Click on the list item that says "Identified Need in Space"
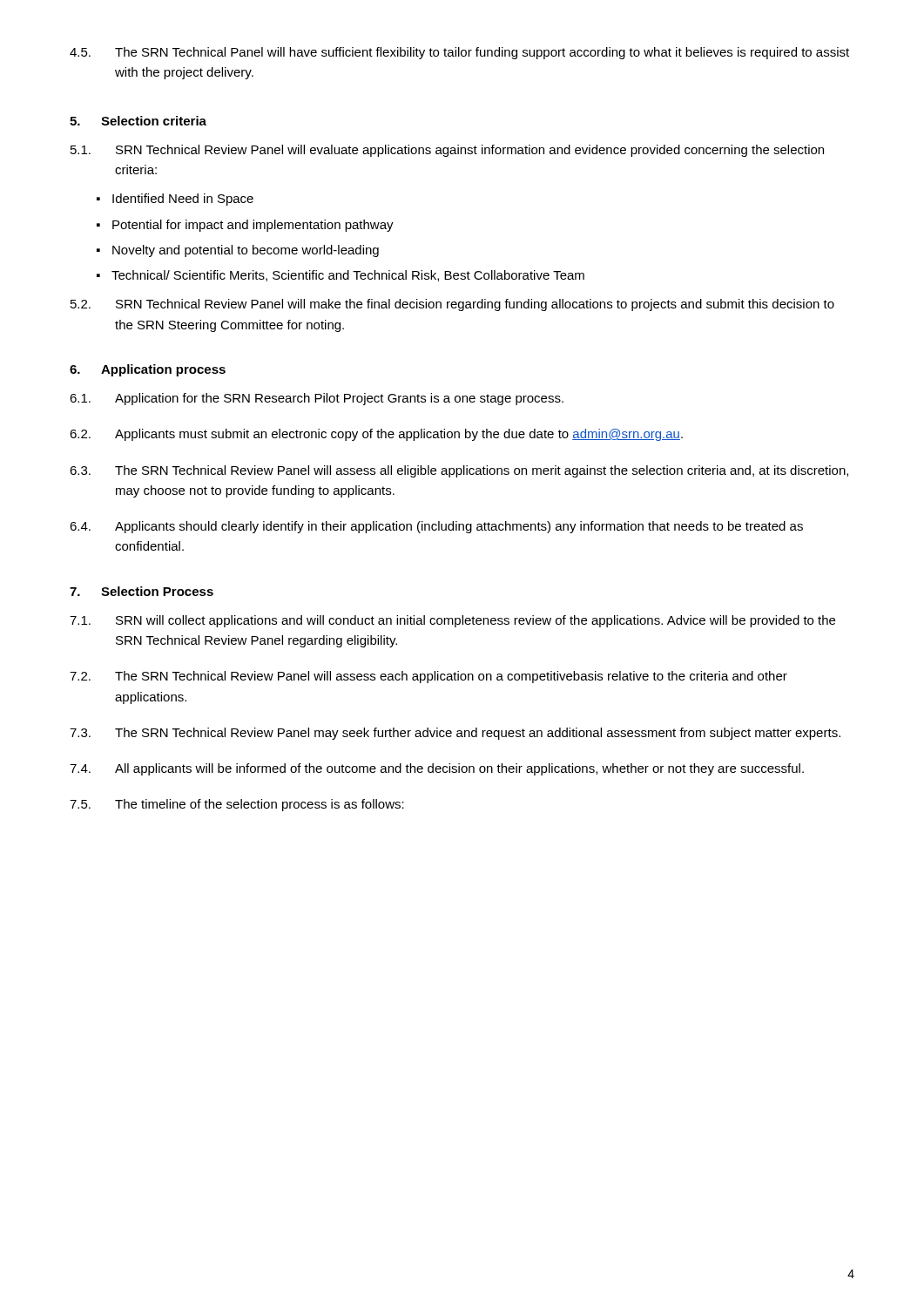924x1307 pixels. pos(183,198)
